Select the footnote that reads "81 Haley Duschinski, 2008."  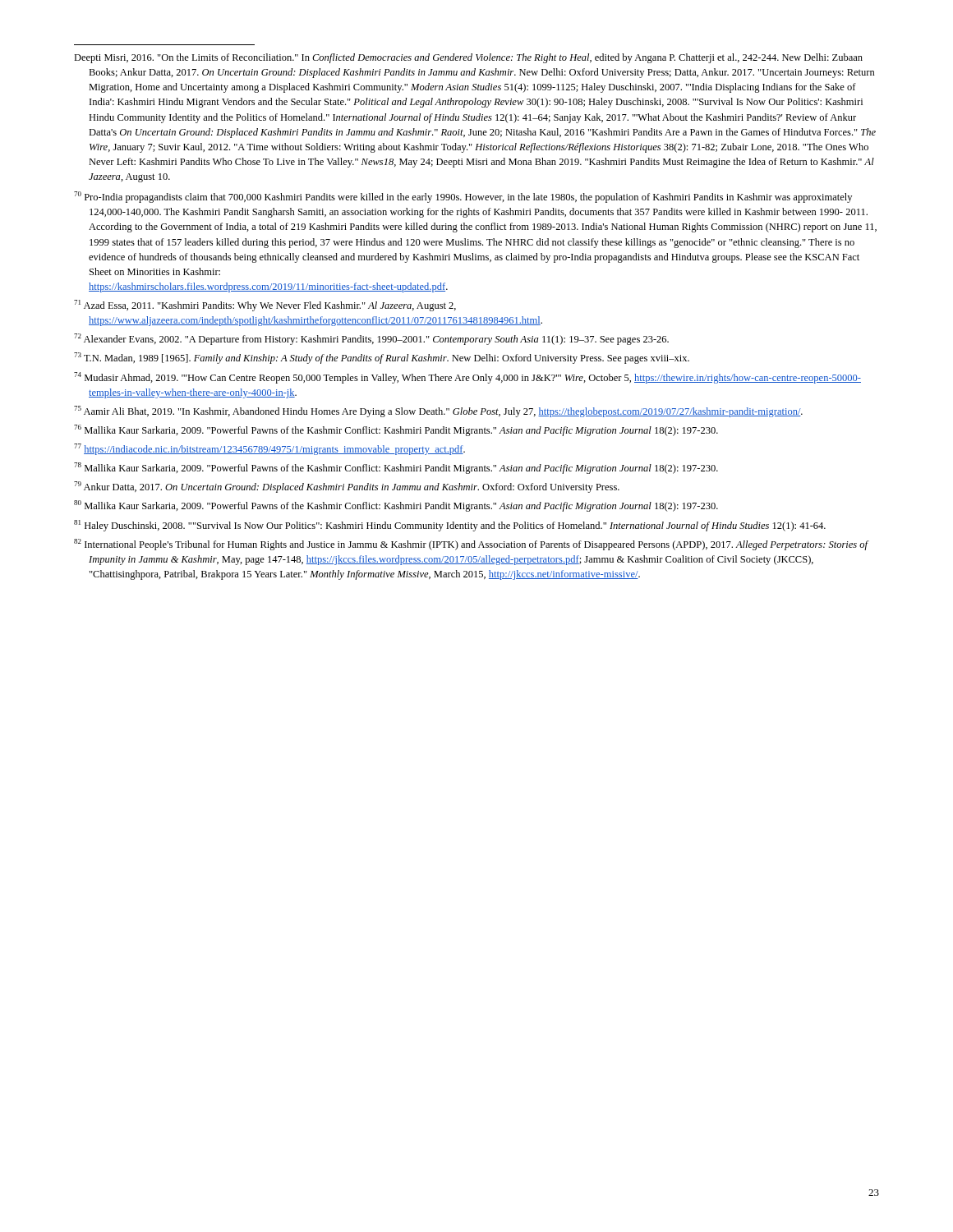tap(450, 524)
